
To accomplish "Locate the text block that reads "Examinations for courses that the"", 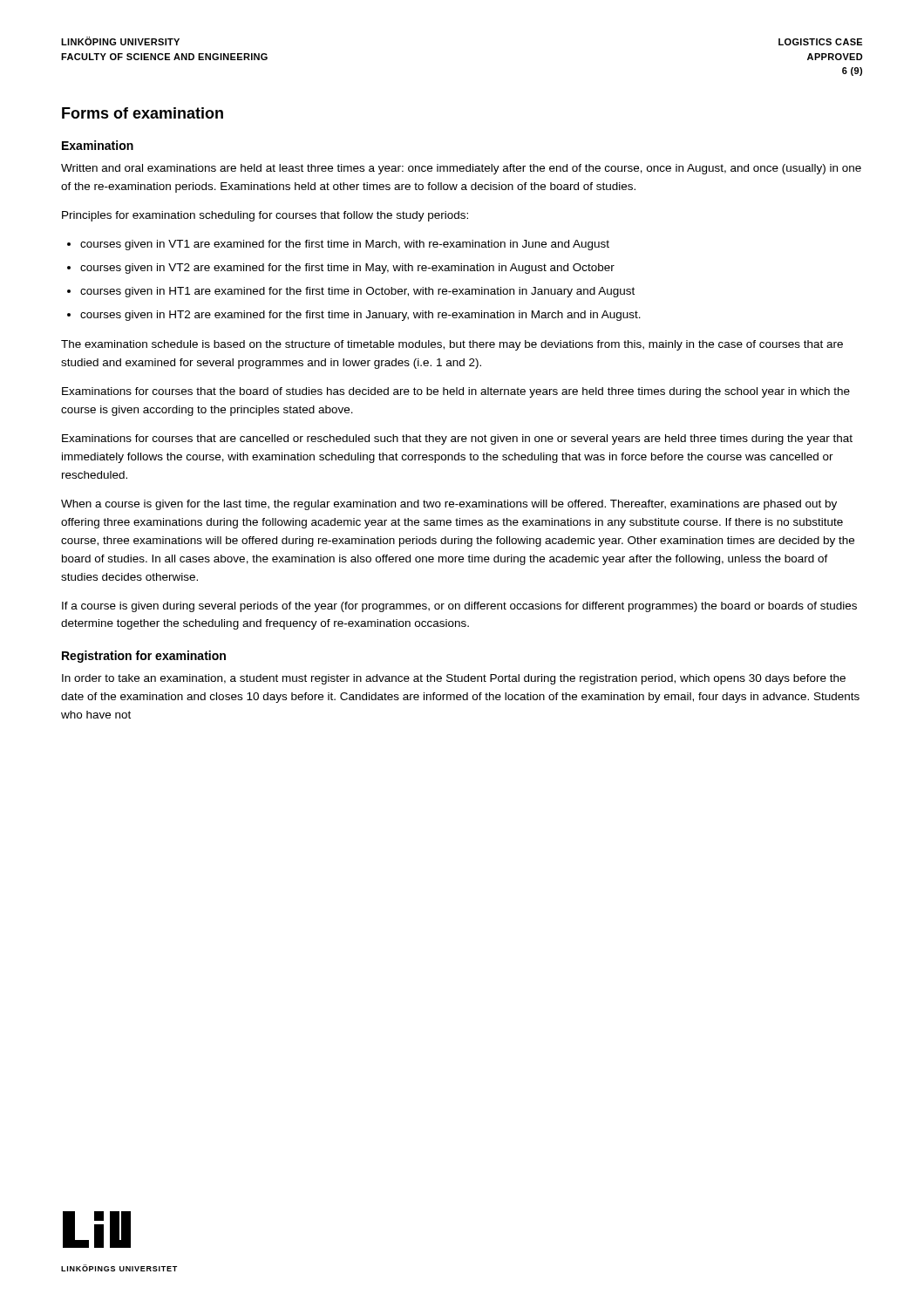I will [x=462, y=401].
